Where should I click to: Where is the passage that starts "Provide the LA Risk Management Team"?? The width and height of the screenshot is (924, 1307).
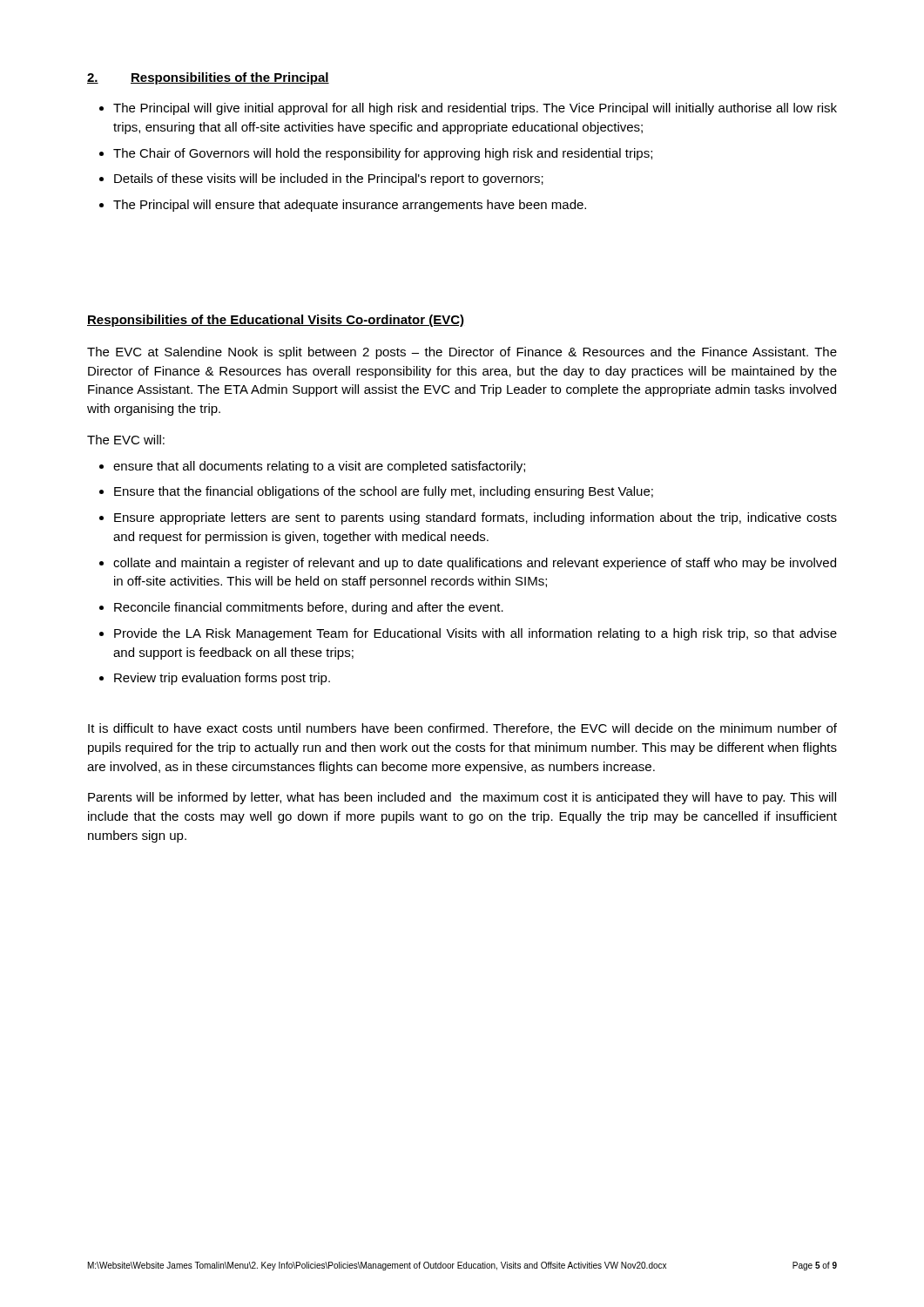[475, 642]
